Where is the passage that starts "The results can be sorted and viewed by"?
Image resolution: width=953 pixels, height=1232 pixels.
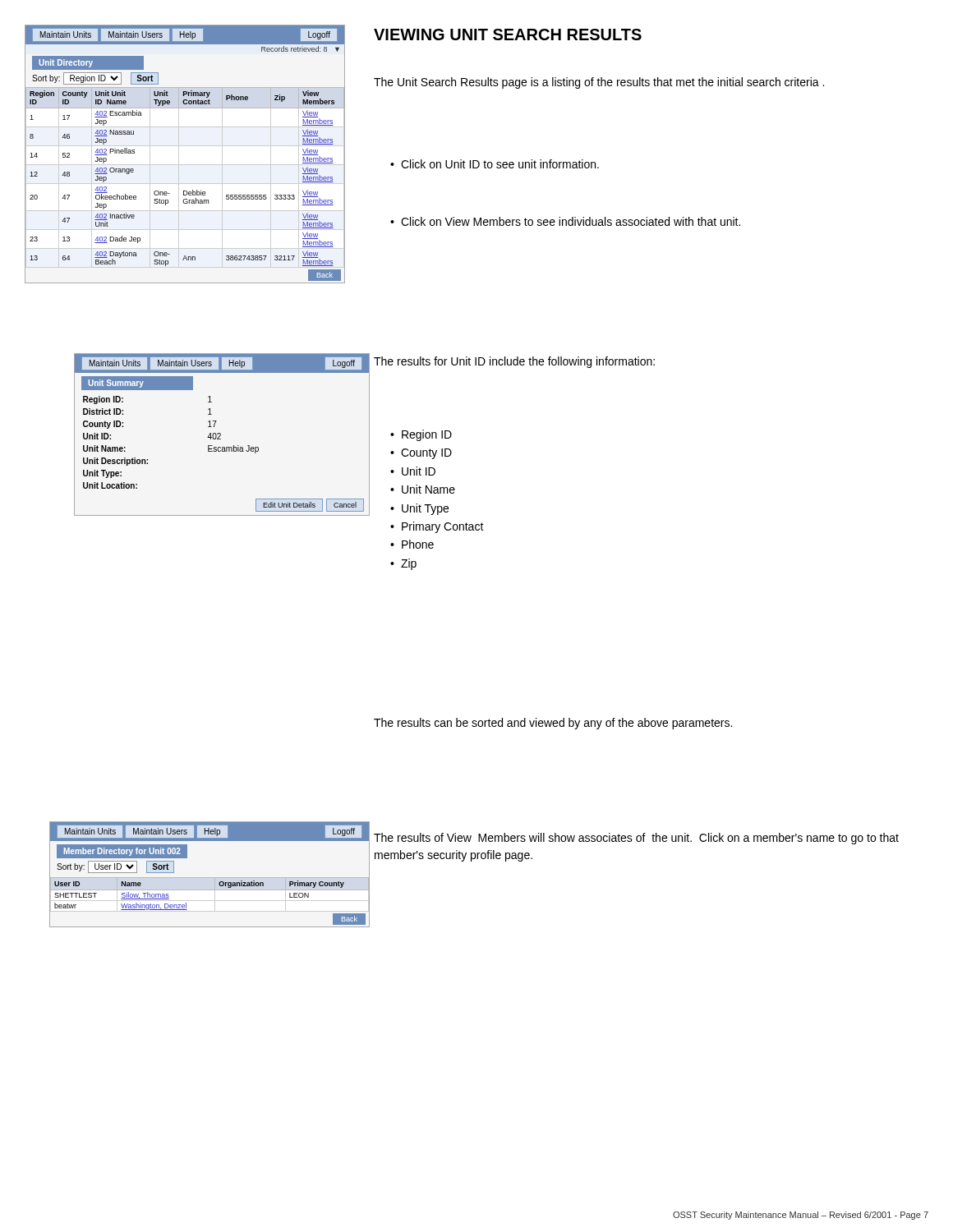(x=649, y=723)
